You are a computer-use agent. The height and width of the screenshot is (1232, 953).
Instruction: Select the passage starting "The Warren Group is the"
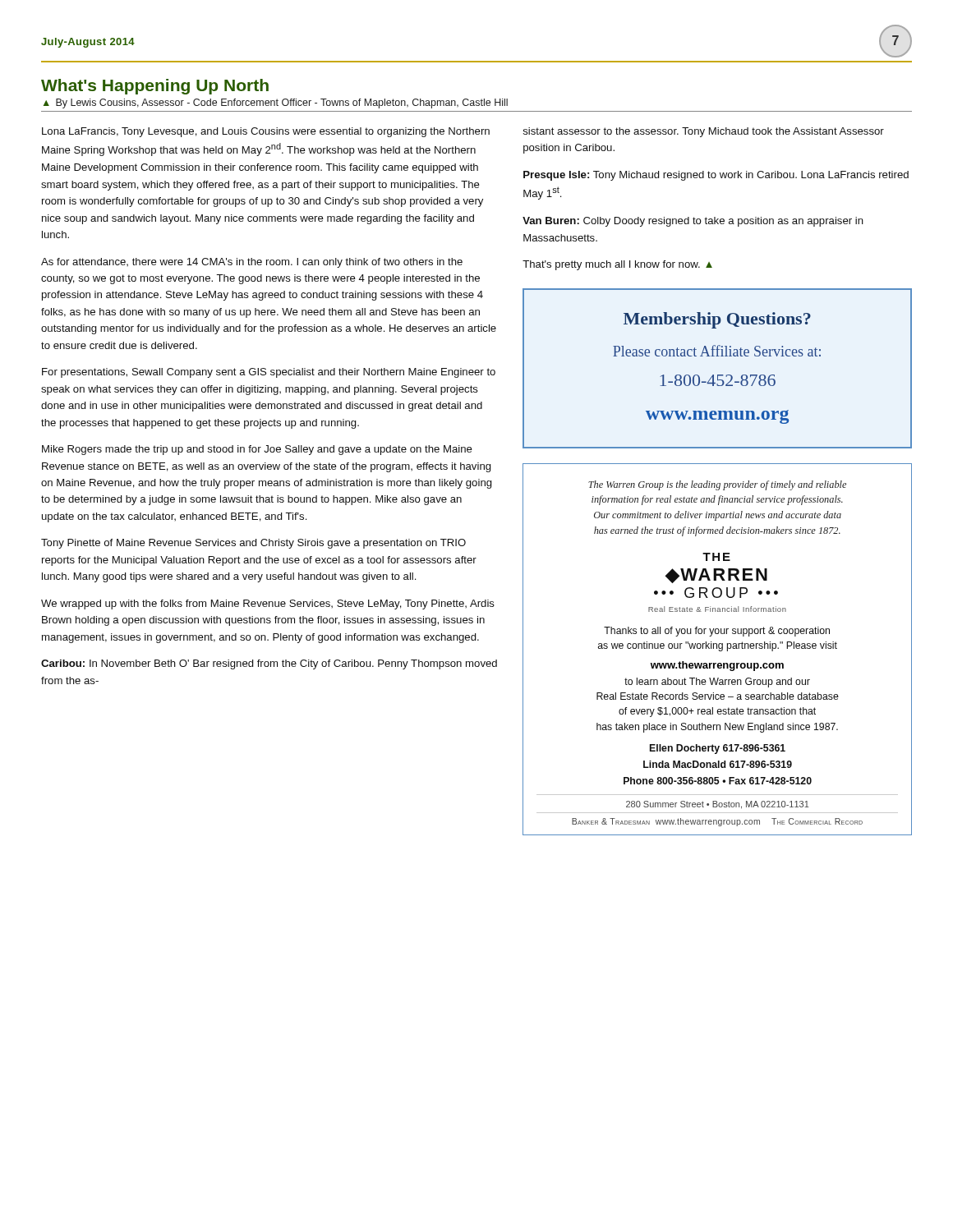click(717, 652)
